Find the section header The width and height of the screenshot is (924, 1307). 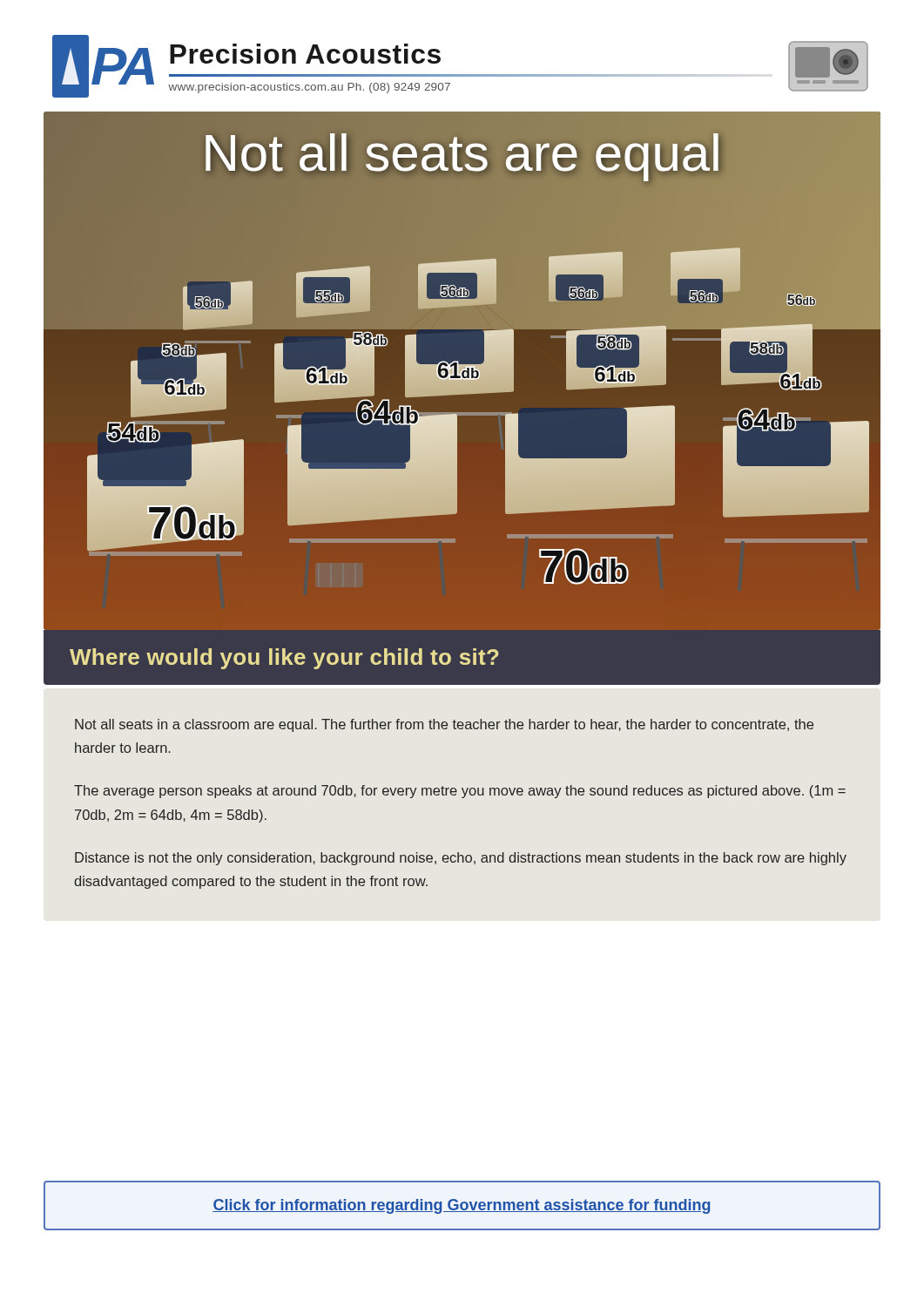click(x=285, y=657)
